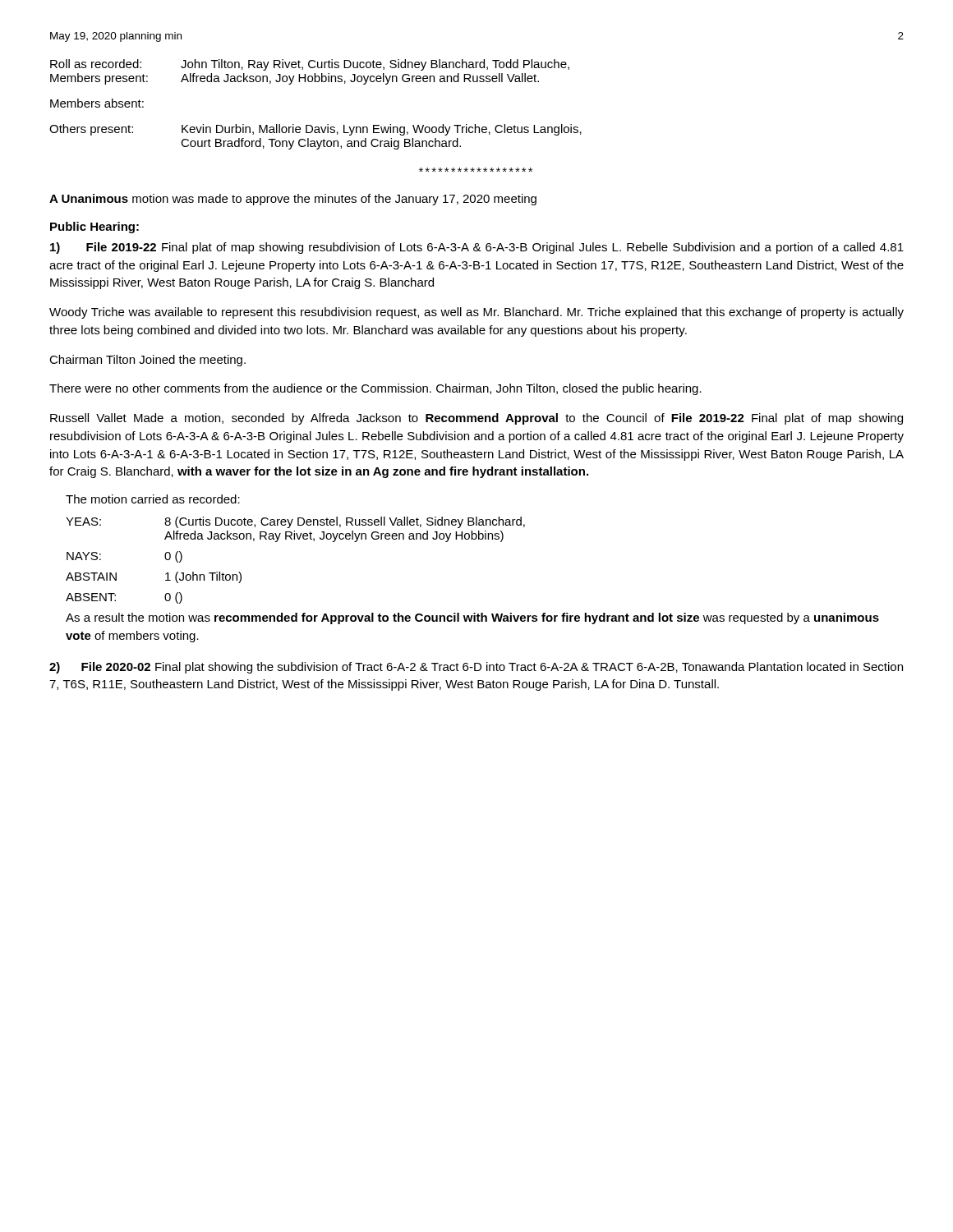Navigate to the region starting "Russell Vallet Made a motion, seconded by"
Image resolution: width=953 pixels, height=1232 pixels.
(476, 444)
